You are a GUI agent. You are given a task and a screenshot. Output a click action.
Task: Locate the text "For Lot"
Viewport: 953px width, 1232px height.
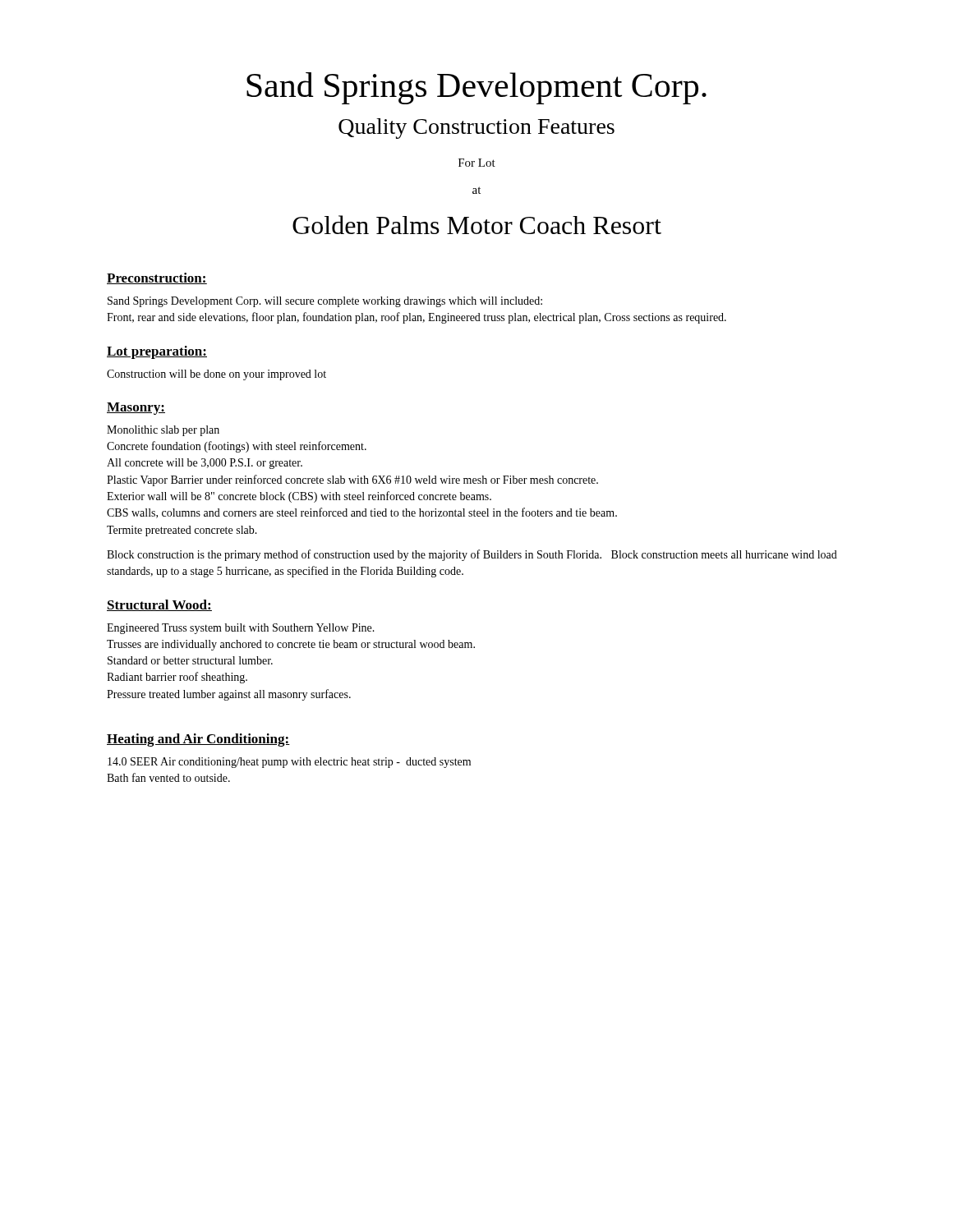(476, 163)
